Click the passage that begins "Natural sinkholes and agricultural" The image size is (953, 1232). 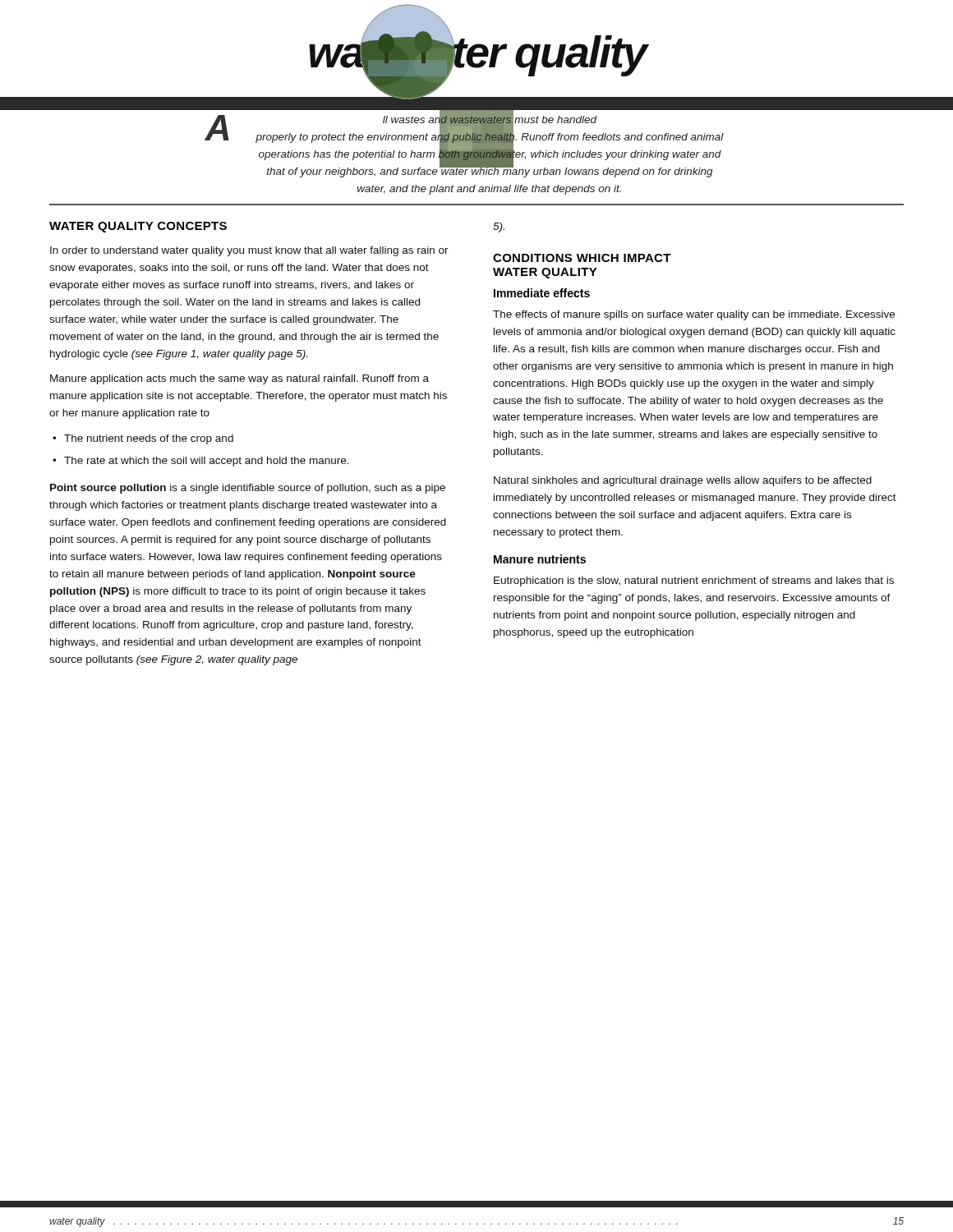tap(694, 506)
